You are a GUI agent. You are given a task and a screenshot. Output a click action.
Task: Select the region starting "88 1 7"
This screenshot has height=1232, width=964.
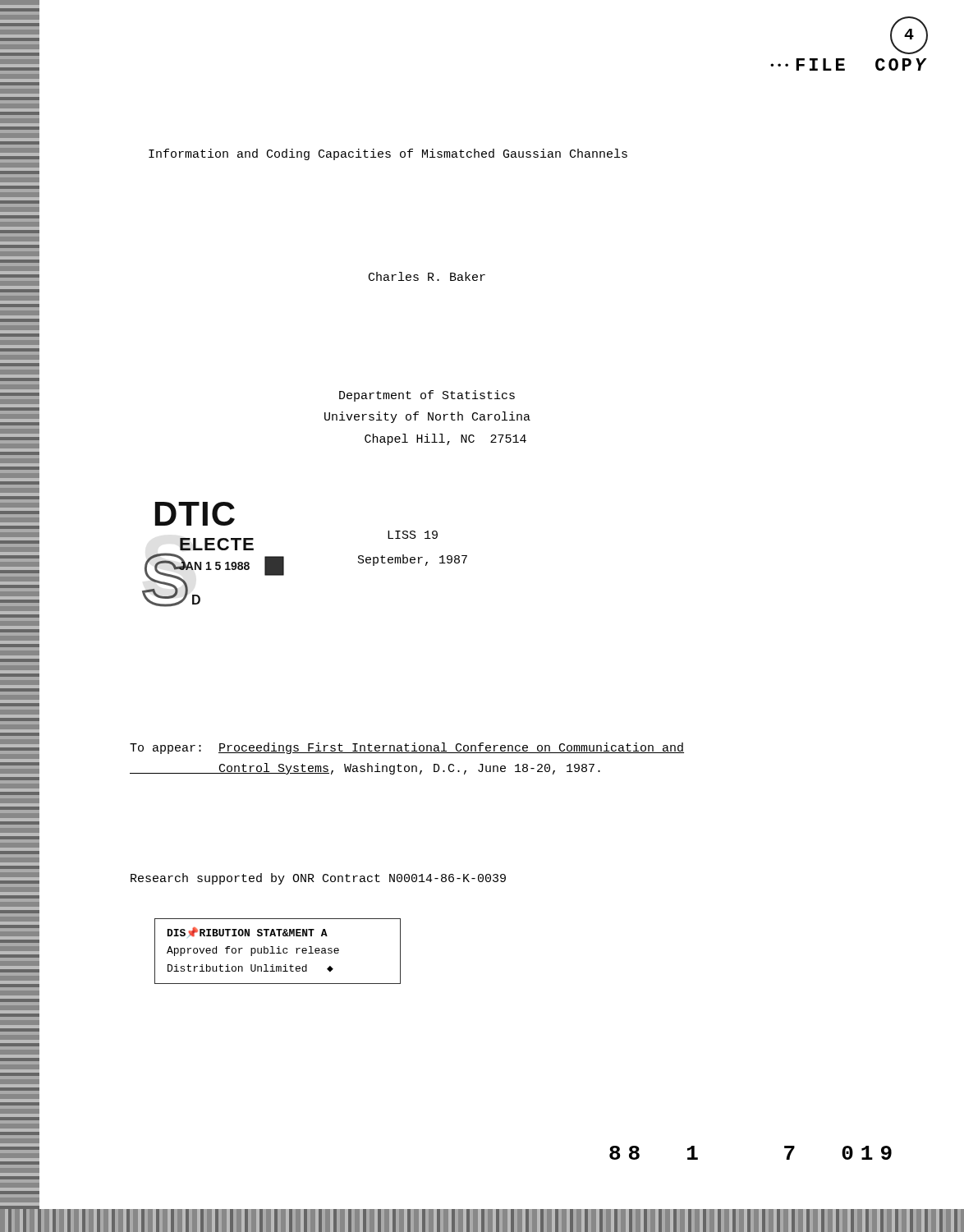point(615,1153)
